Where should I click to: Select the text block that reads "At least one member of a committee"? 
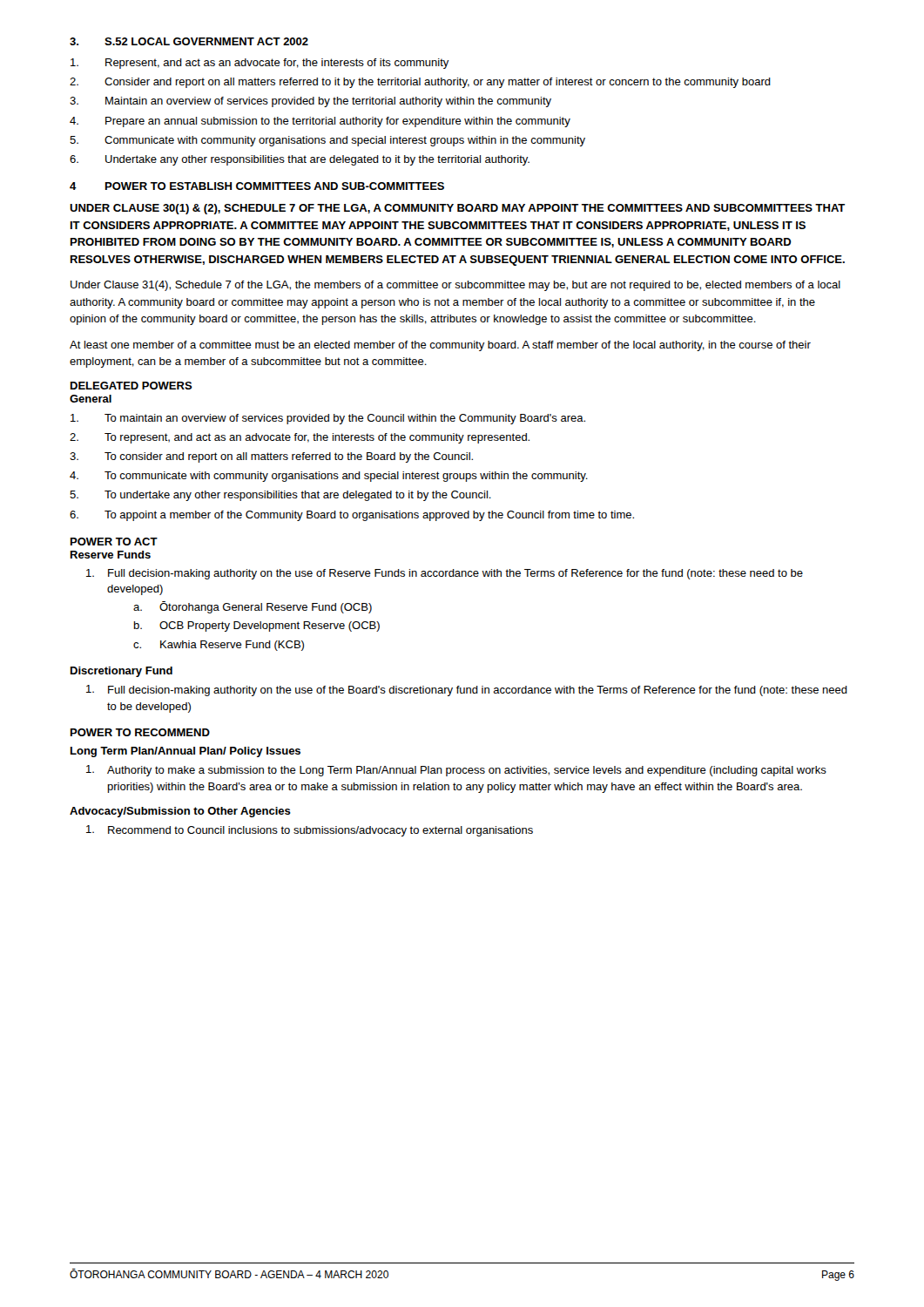(x=440, y=353)
